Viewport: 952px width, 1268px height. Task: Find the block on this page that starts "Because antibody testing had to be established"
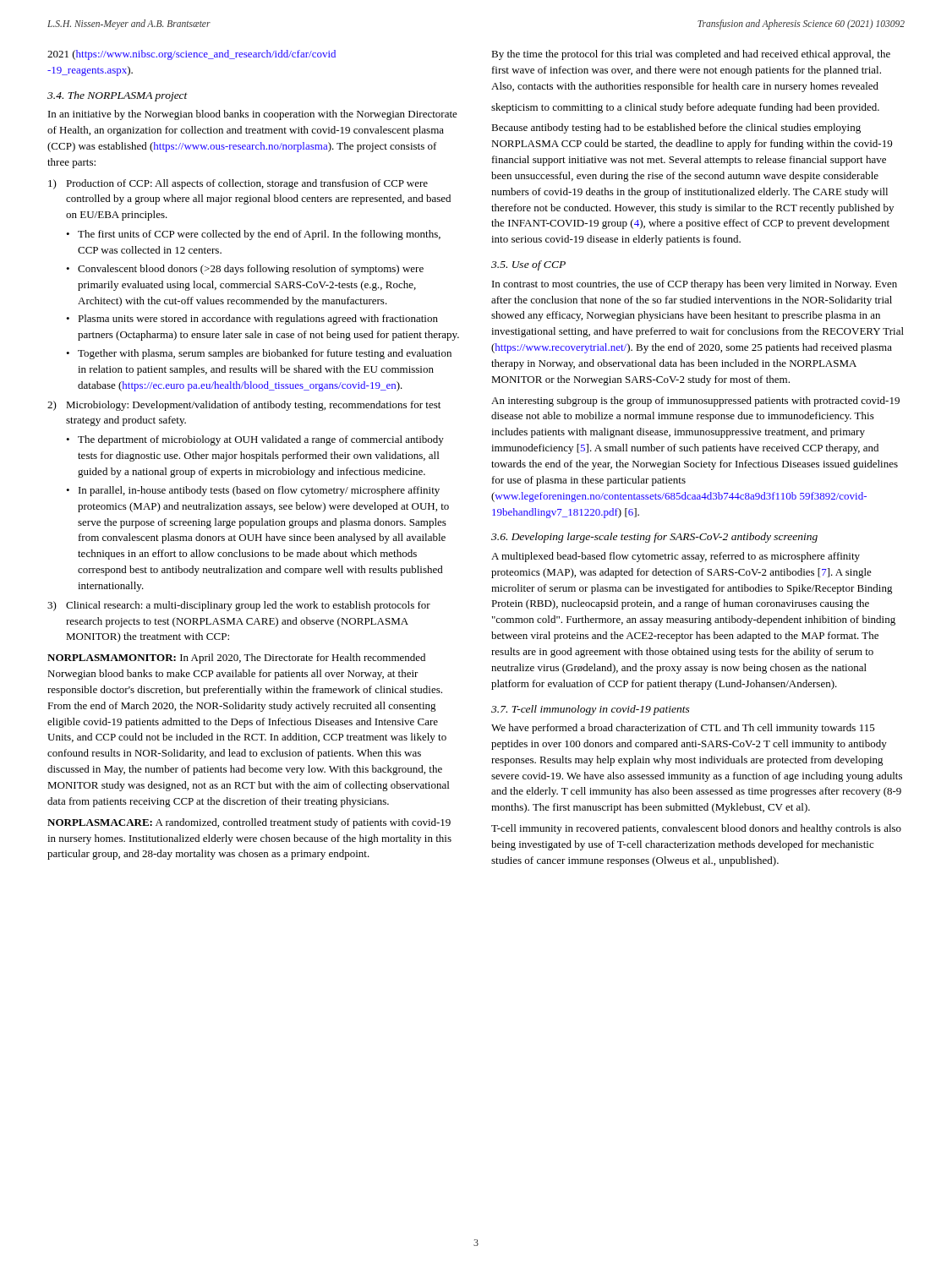coord(698,184)
